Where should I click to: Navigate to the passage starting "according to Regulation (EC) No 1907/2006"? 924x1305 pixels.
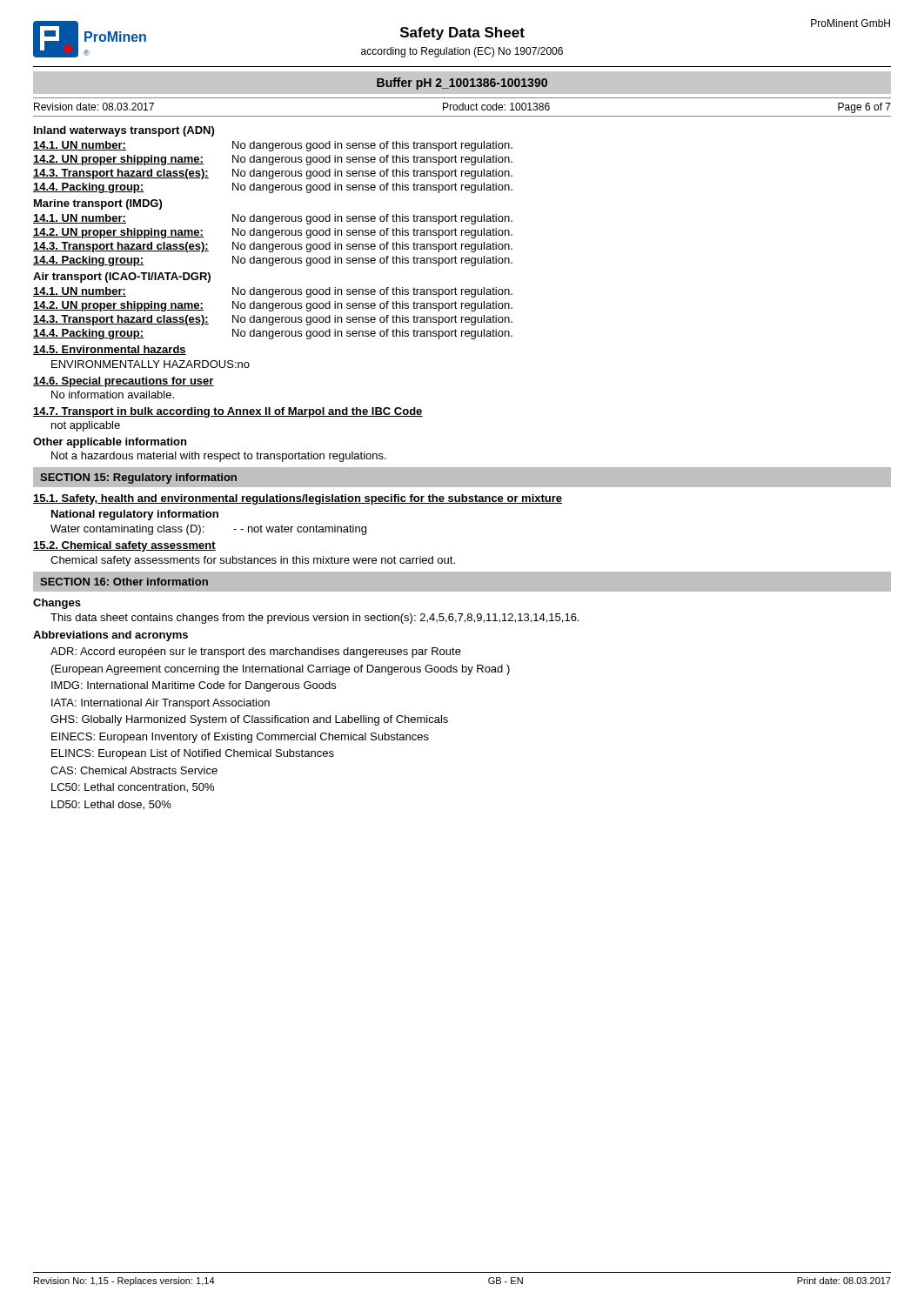coord(462,51)
